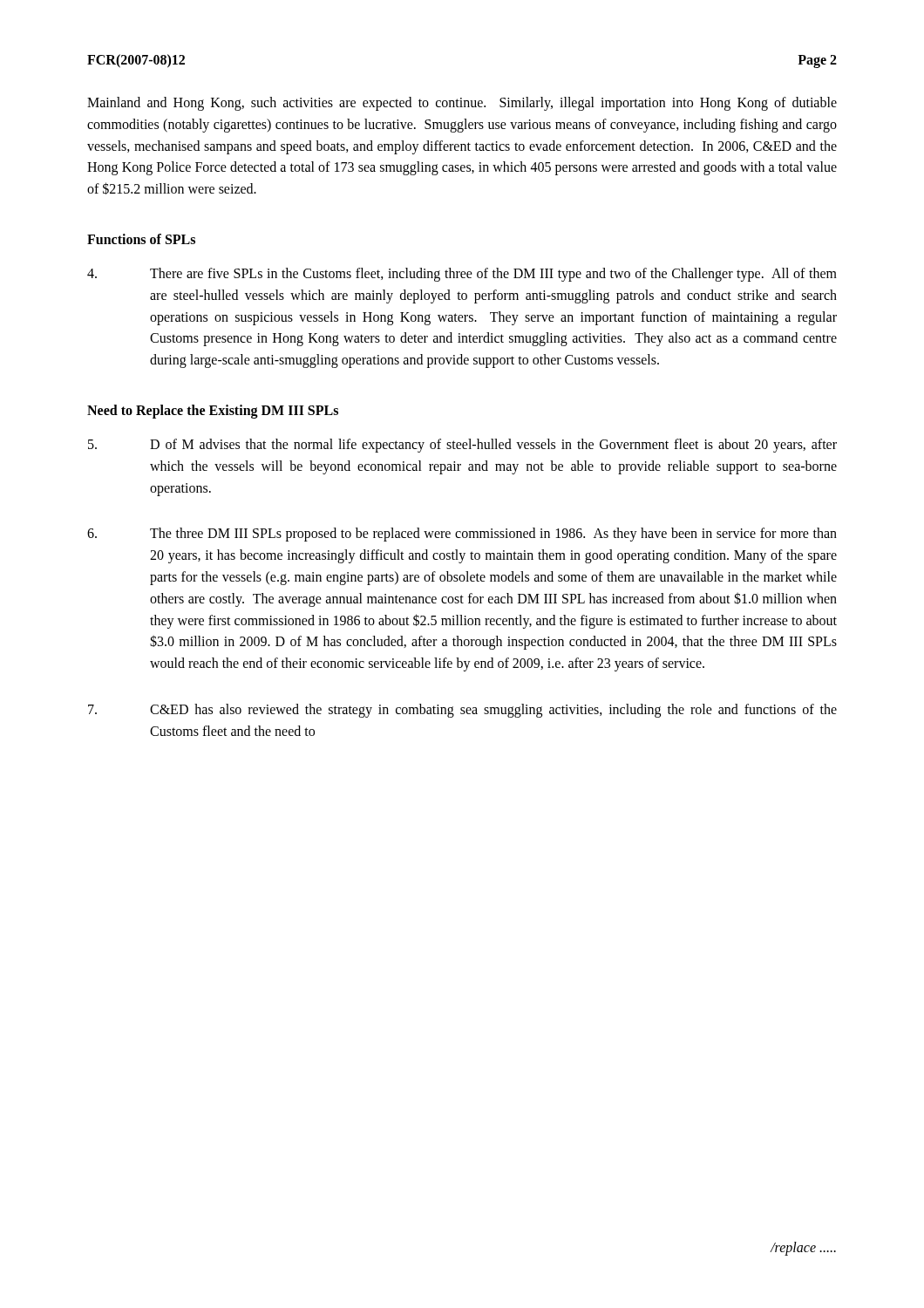Locate the text block starting "Functions of SPLs"
The width and height of the screenshot is (924, 1308).
click(141, 239)
